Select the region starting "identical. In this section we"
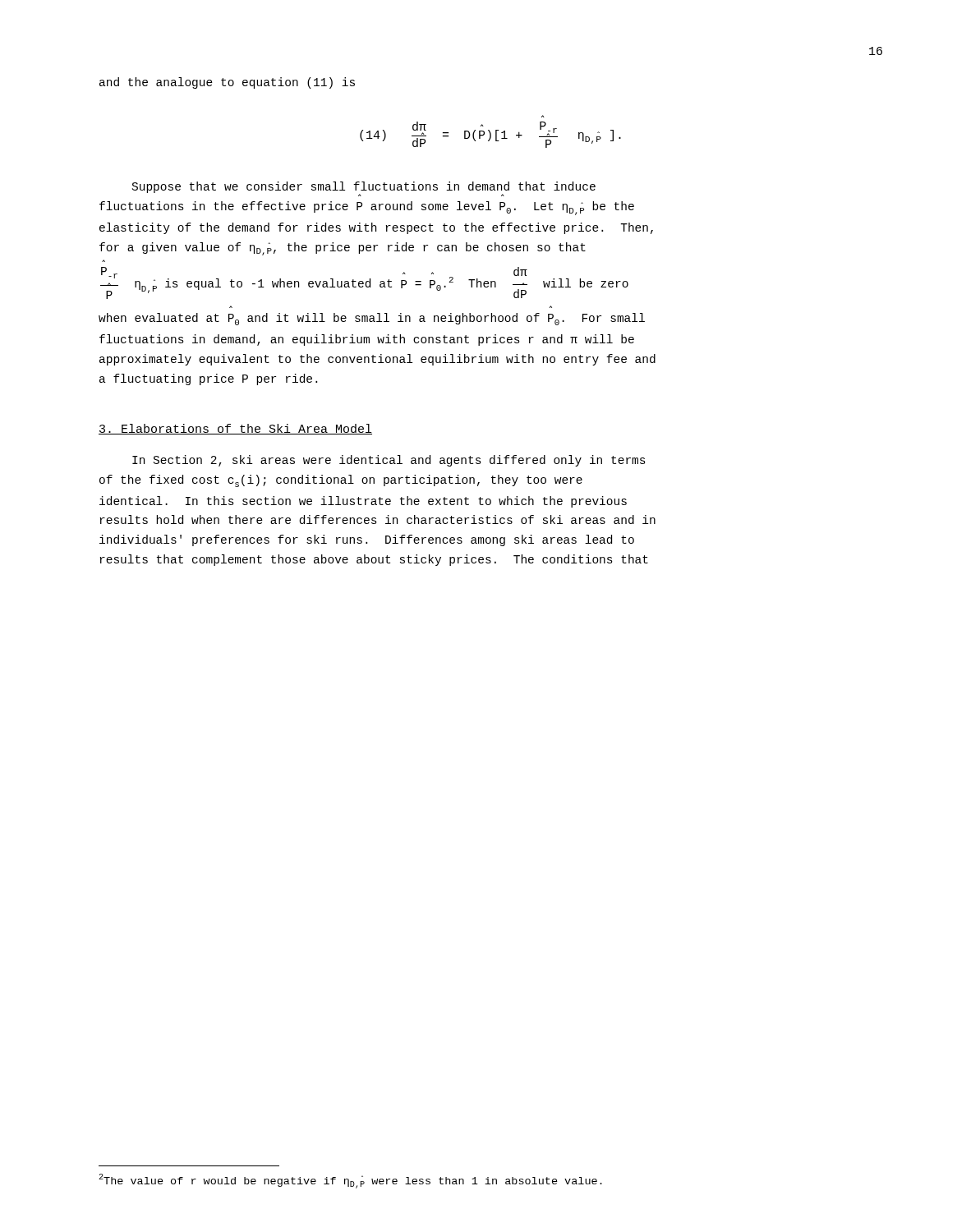957x1232 pixels. point(363,501)
